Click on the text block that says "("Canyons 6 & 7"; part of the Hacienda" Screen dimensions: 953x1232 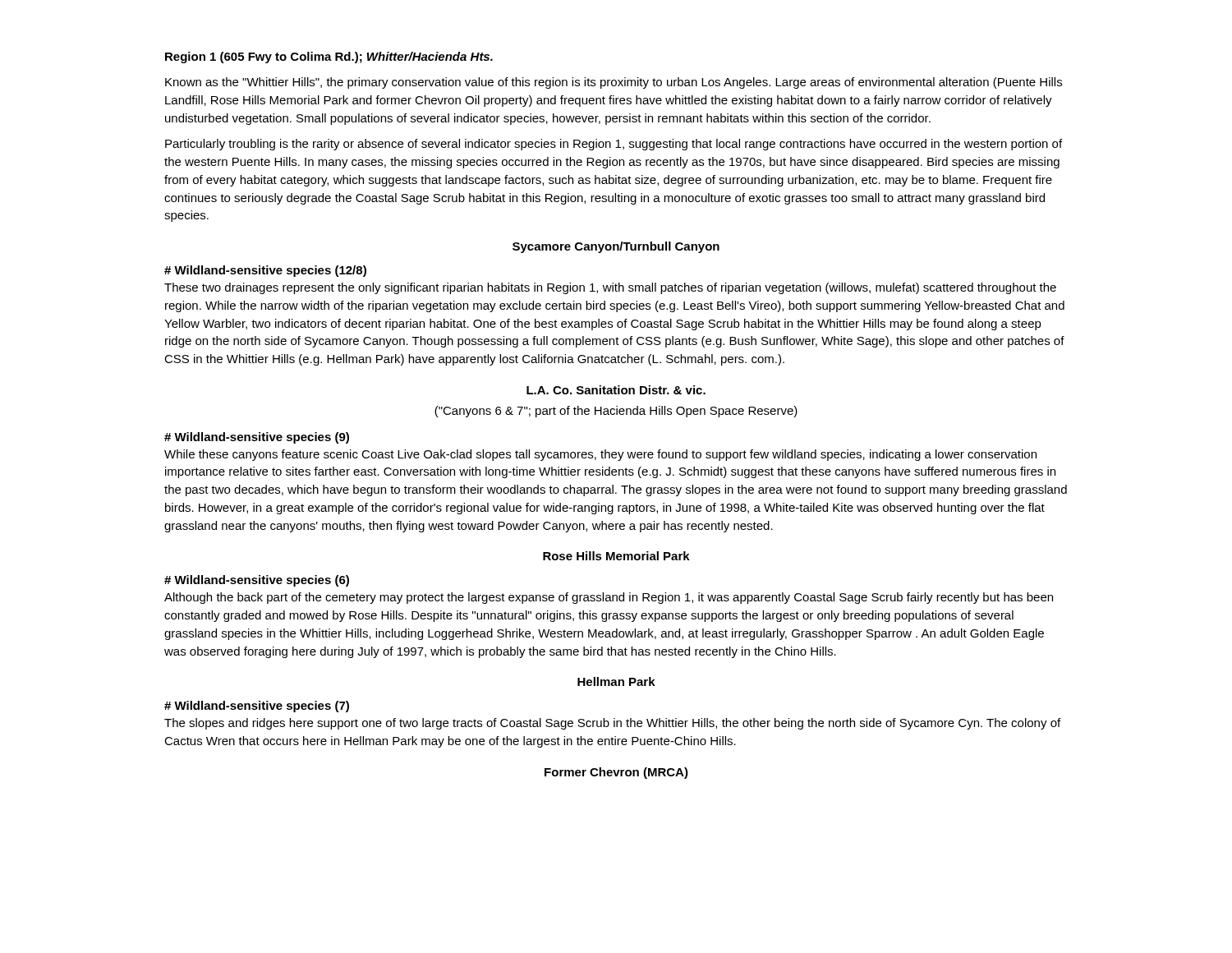(616, 410)
